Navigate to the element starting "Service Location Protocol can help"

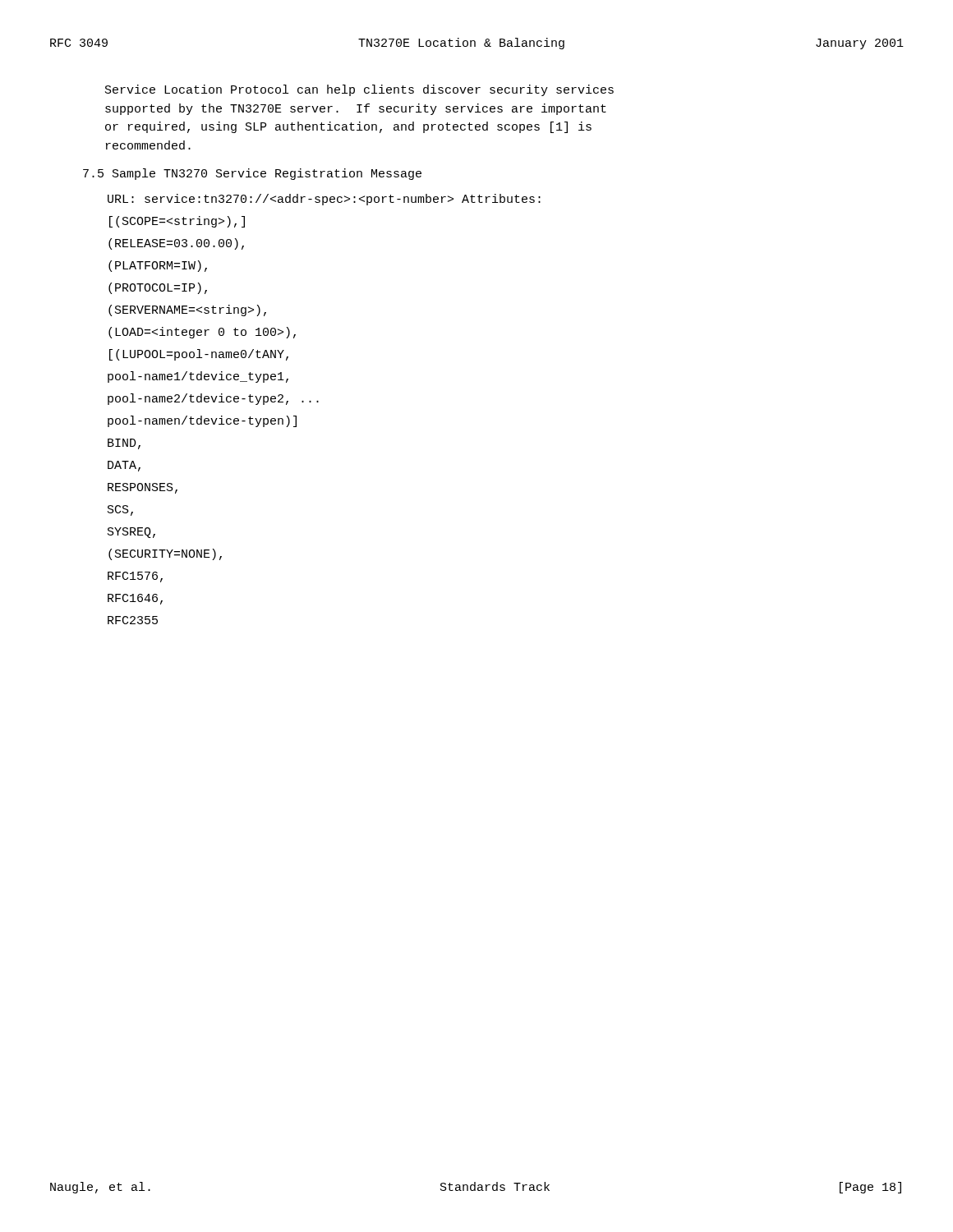coord(348,118)
